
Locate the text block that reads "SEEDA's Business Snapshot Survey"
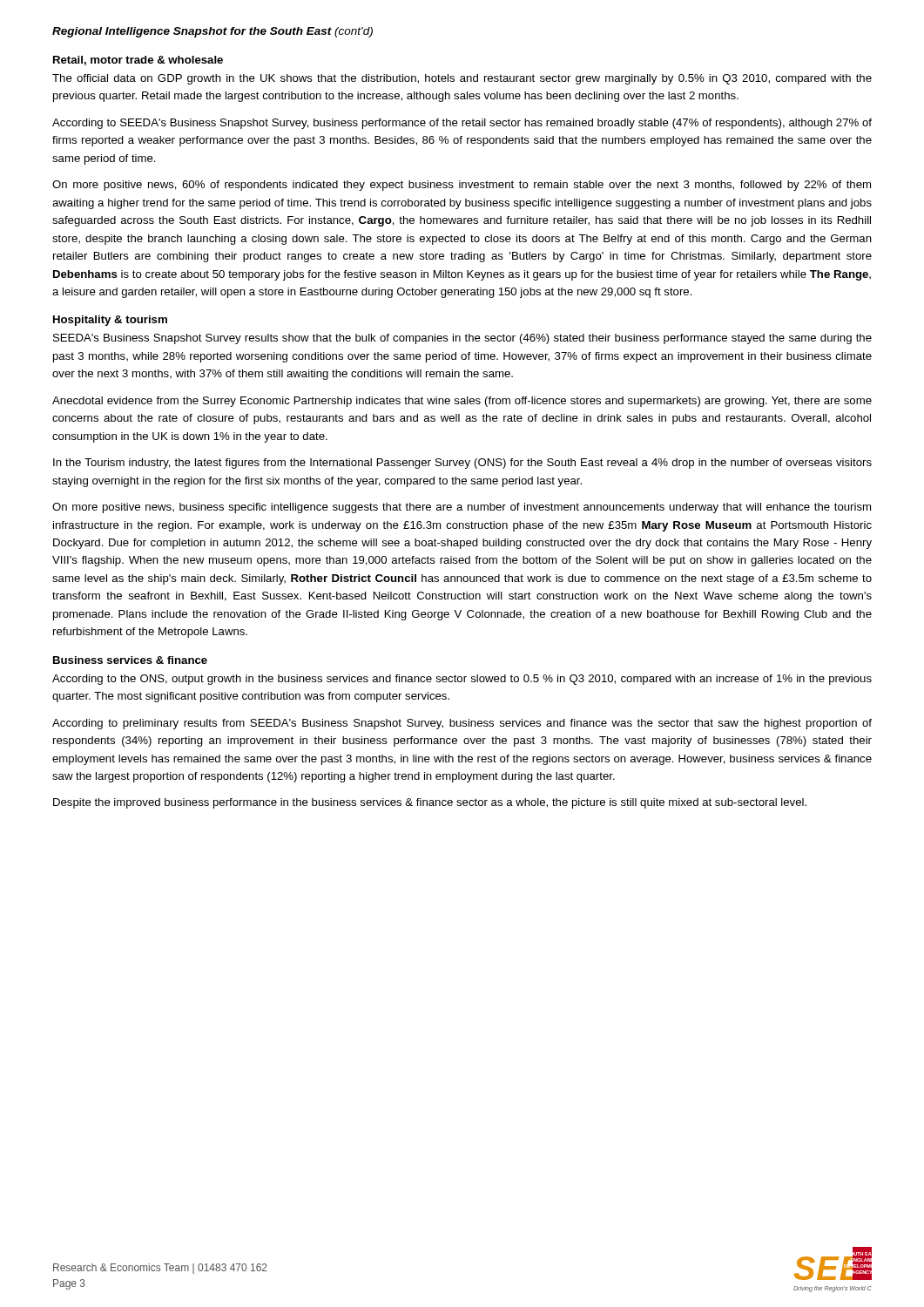point(462,356)
